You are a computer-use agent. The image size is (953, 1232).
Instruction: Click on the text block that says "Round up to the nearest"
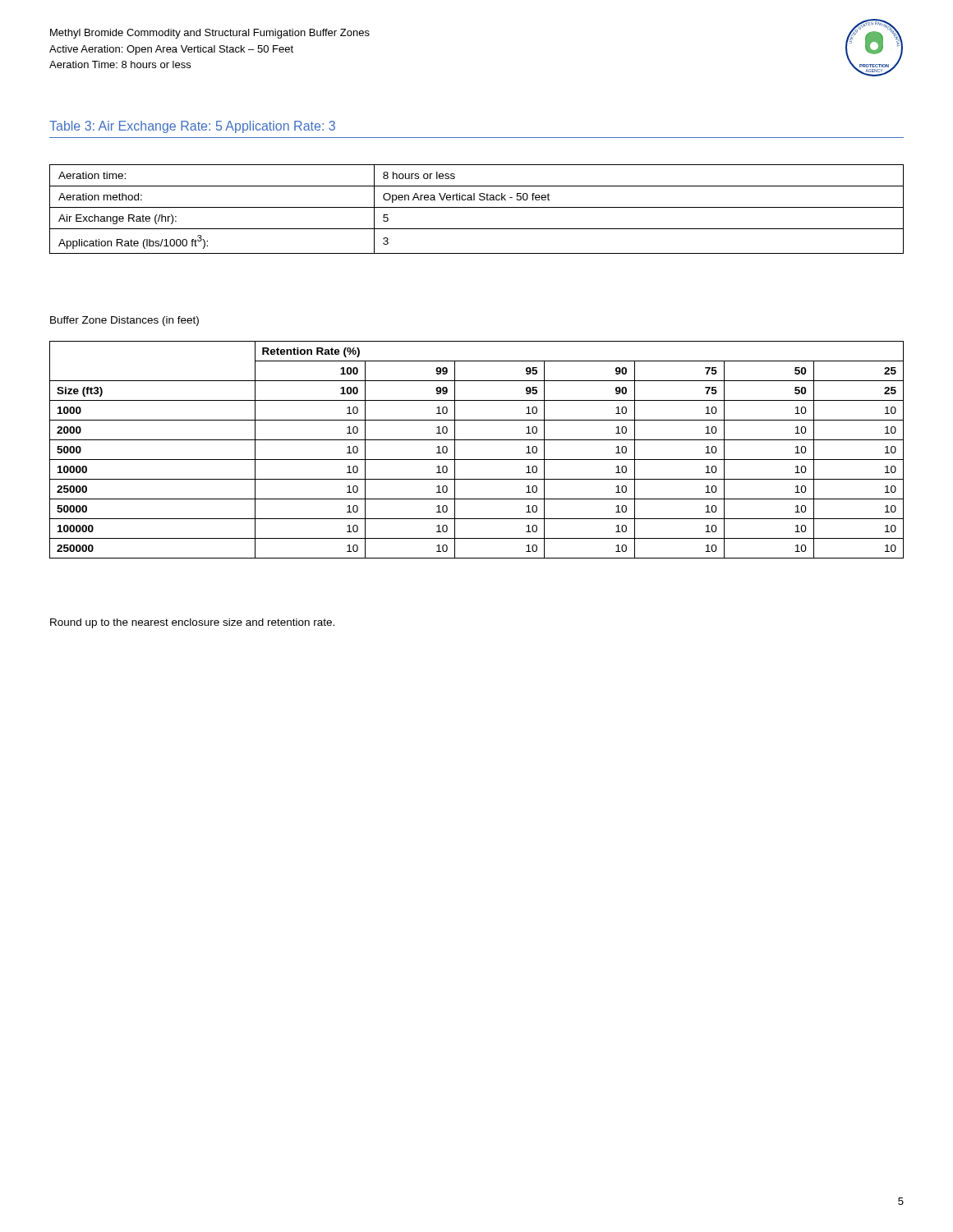pos(192,622)
